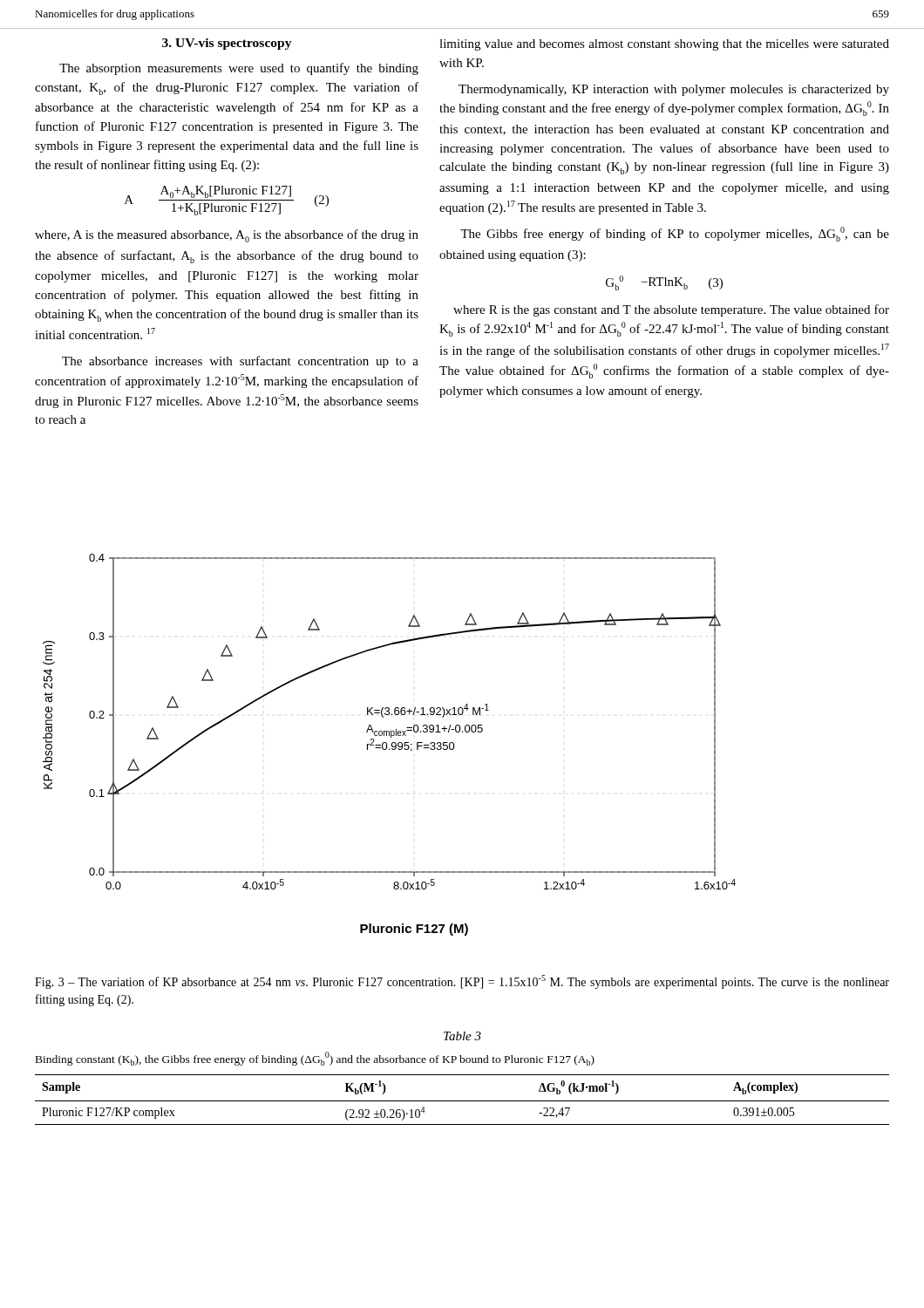The height and width of the screenshot is (1308, 924).
Task: Find the text block that says "where R is the"
Action: click(664, 351)
